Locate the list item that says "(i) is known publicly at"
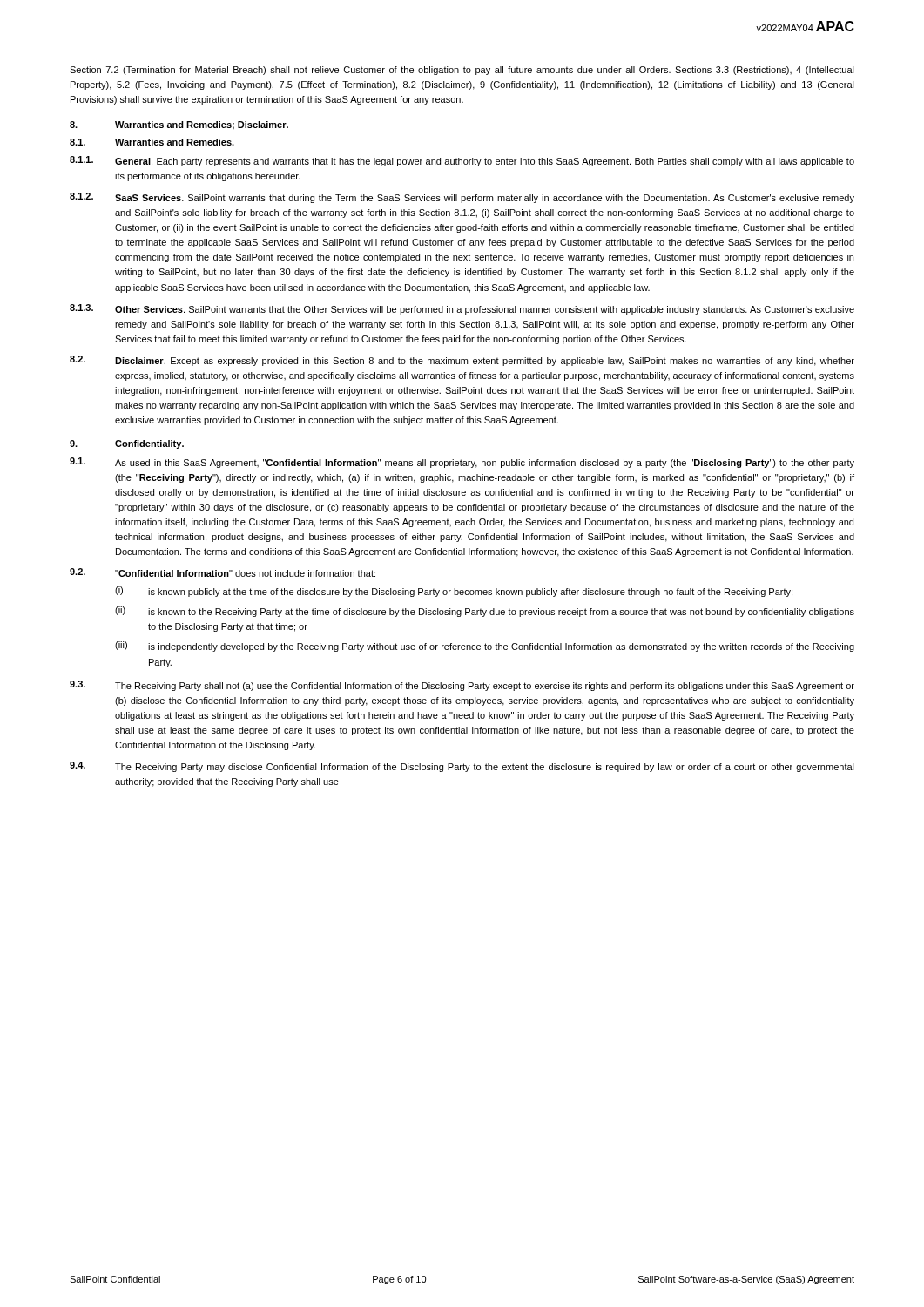 pos(454,592)
